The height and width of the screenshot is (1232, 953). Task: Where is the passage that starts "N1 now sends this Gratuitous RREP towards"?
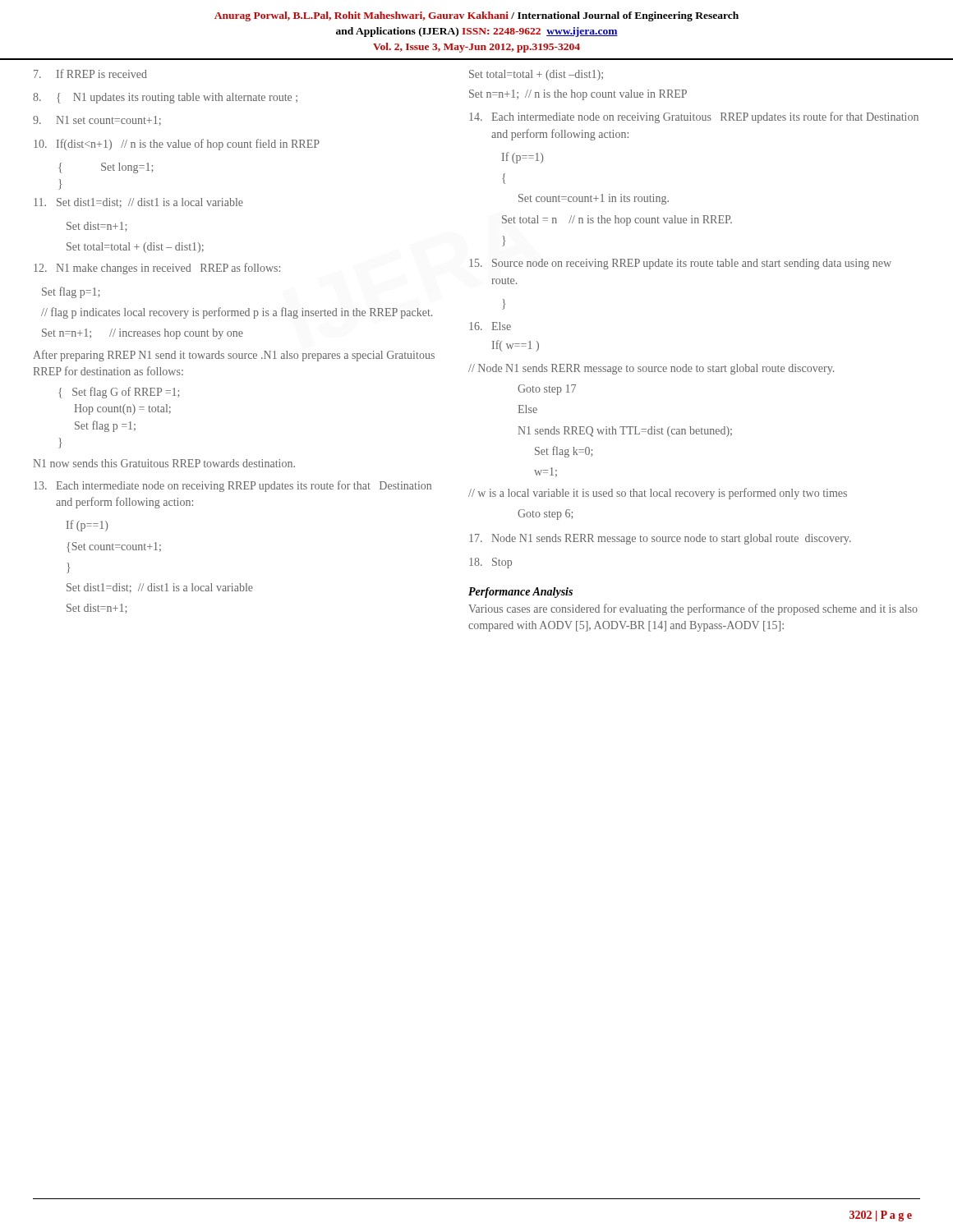164,464
